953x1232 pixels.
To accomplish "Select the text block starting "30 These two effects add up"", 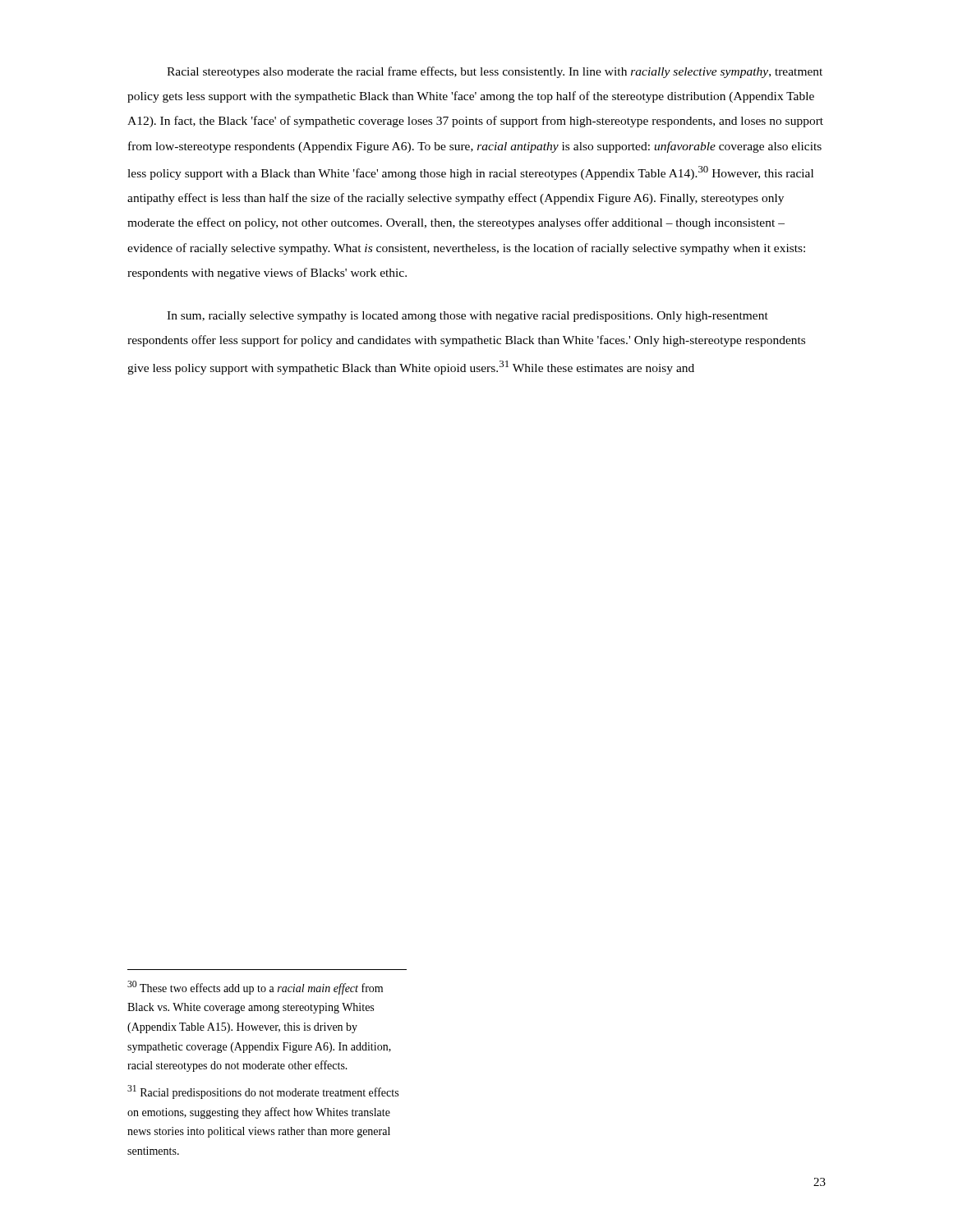I will click(267, 1069).
